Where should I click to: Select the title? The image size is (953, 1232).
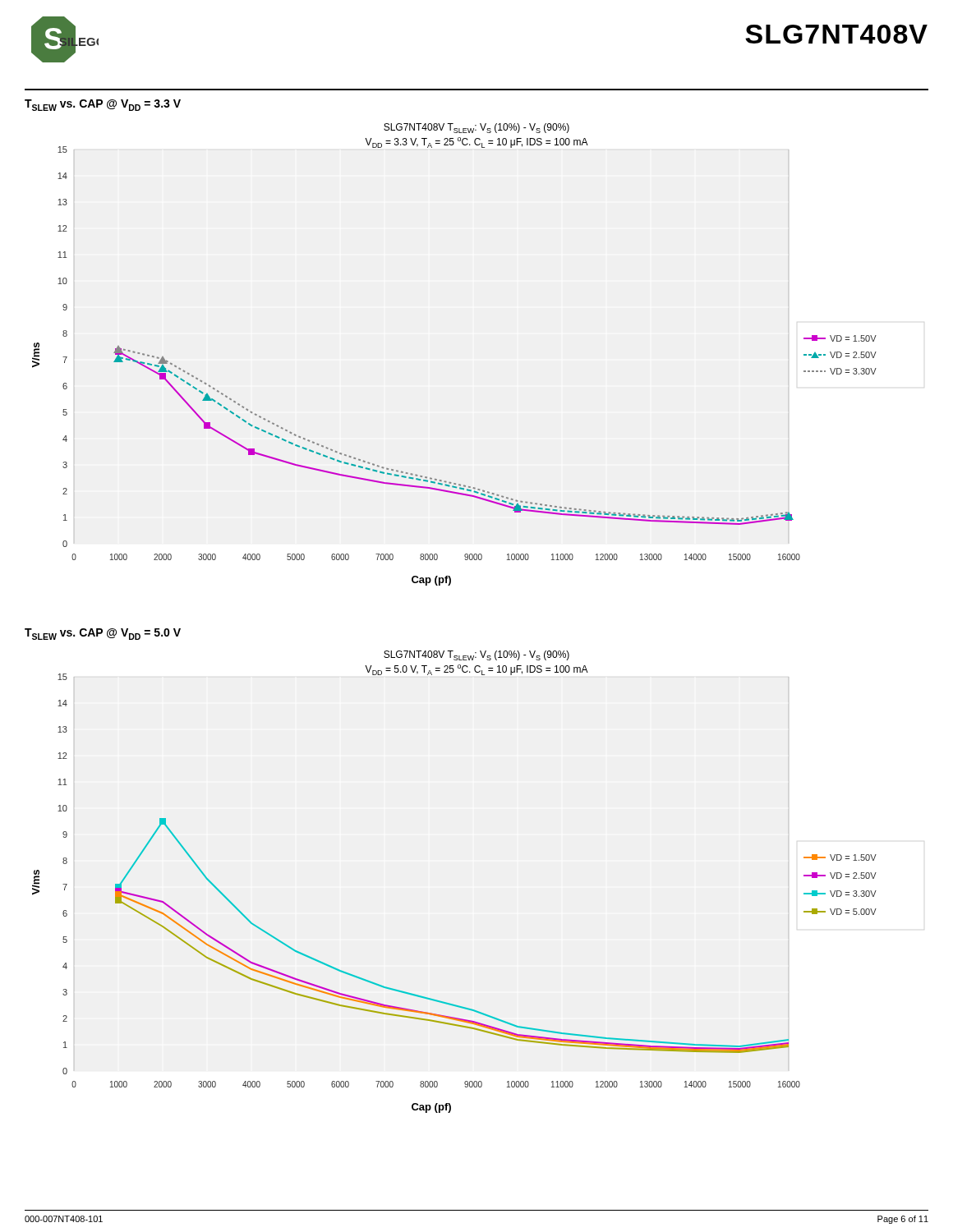[836, 34]
